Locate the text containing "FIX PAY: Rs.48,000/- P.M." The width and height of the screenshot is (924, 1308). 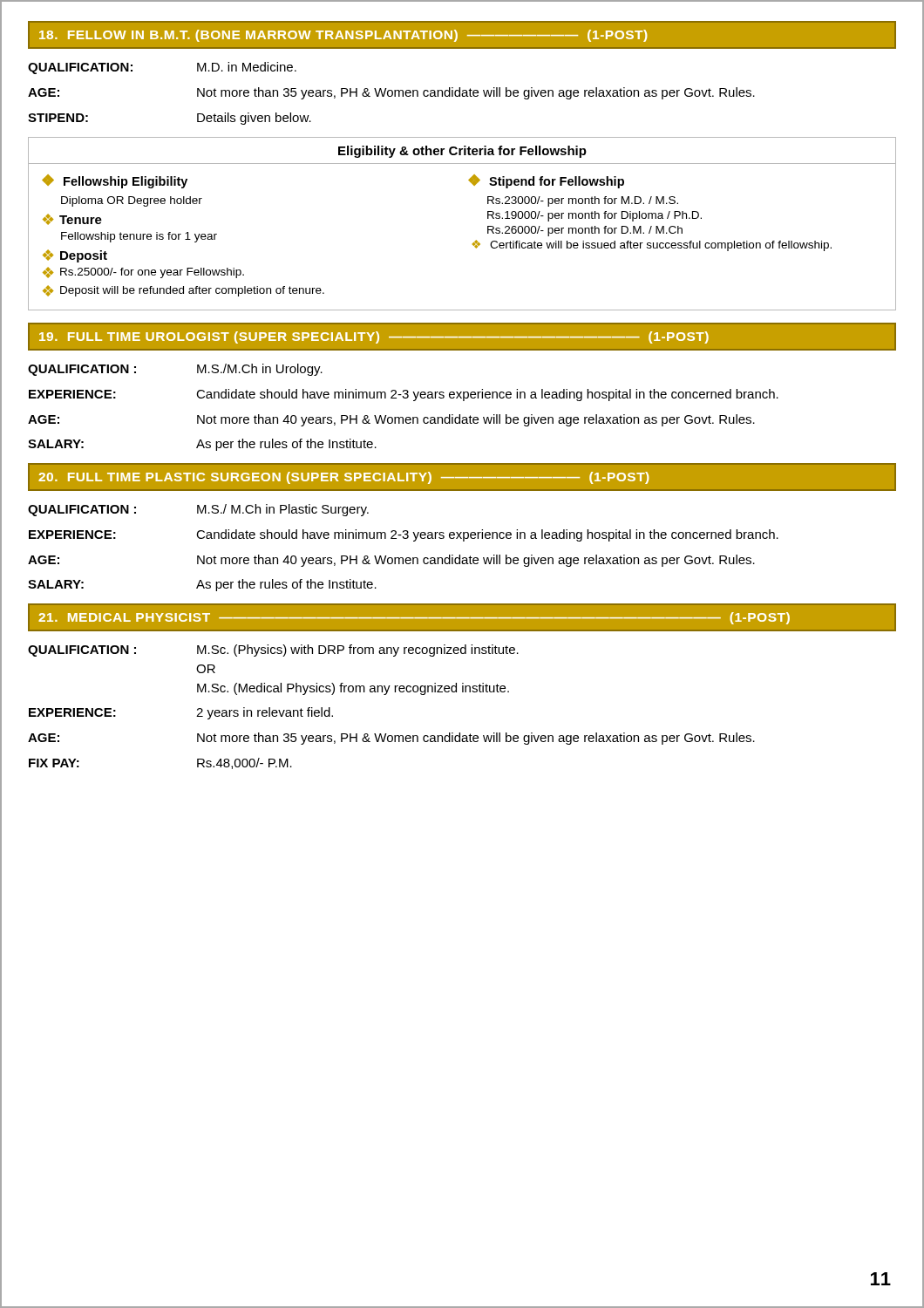pyautogui.click(x=42, y=763)
